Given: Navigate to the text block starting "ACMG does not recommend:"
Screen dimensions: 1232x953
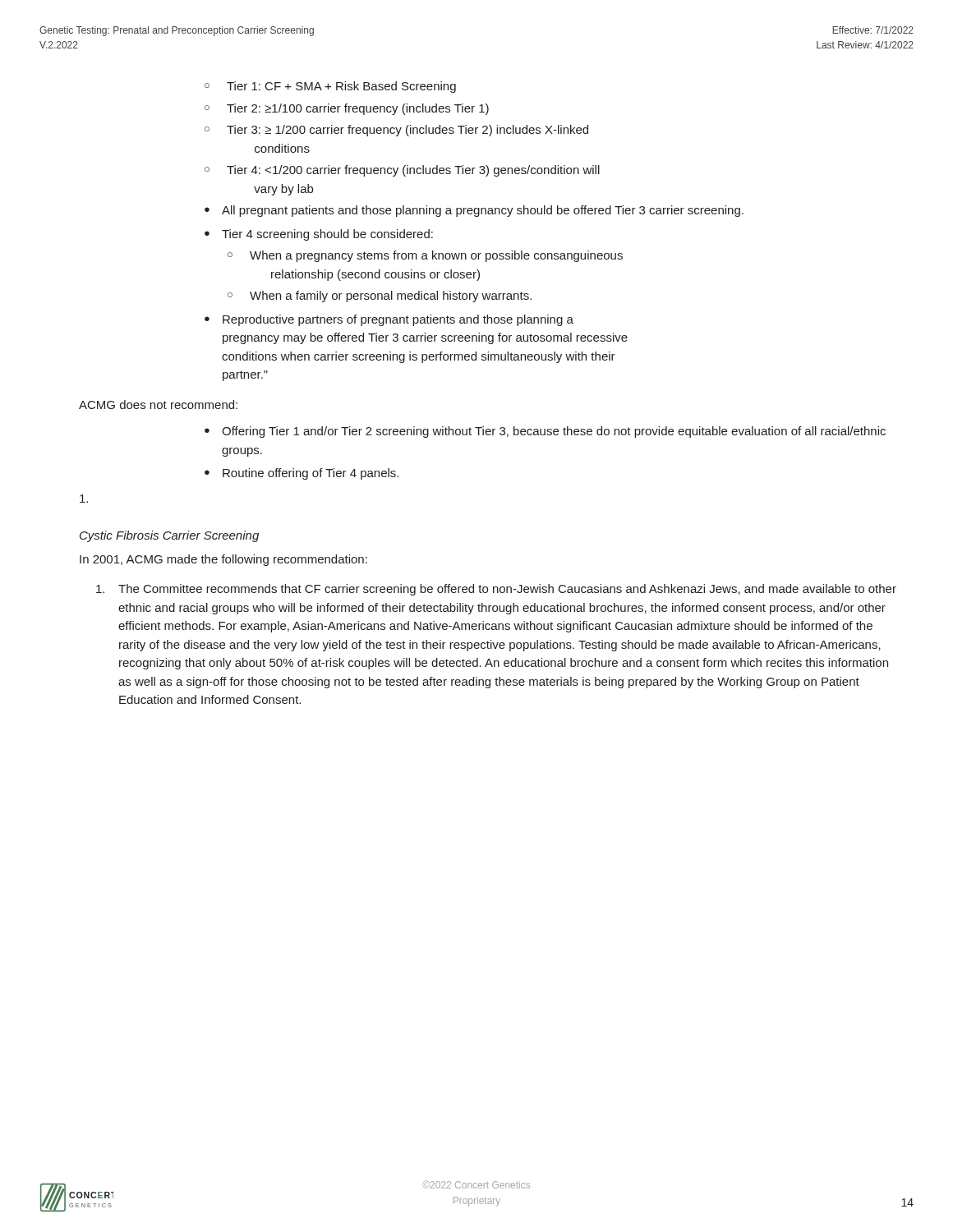Looking at the screenshot, I should tap(159, 404).
